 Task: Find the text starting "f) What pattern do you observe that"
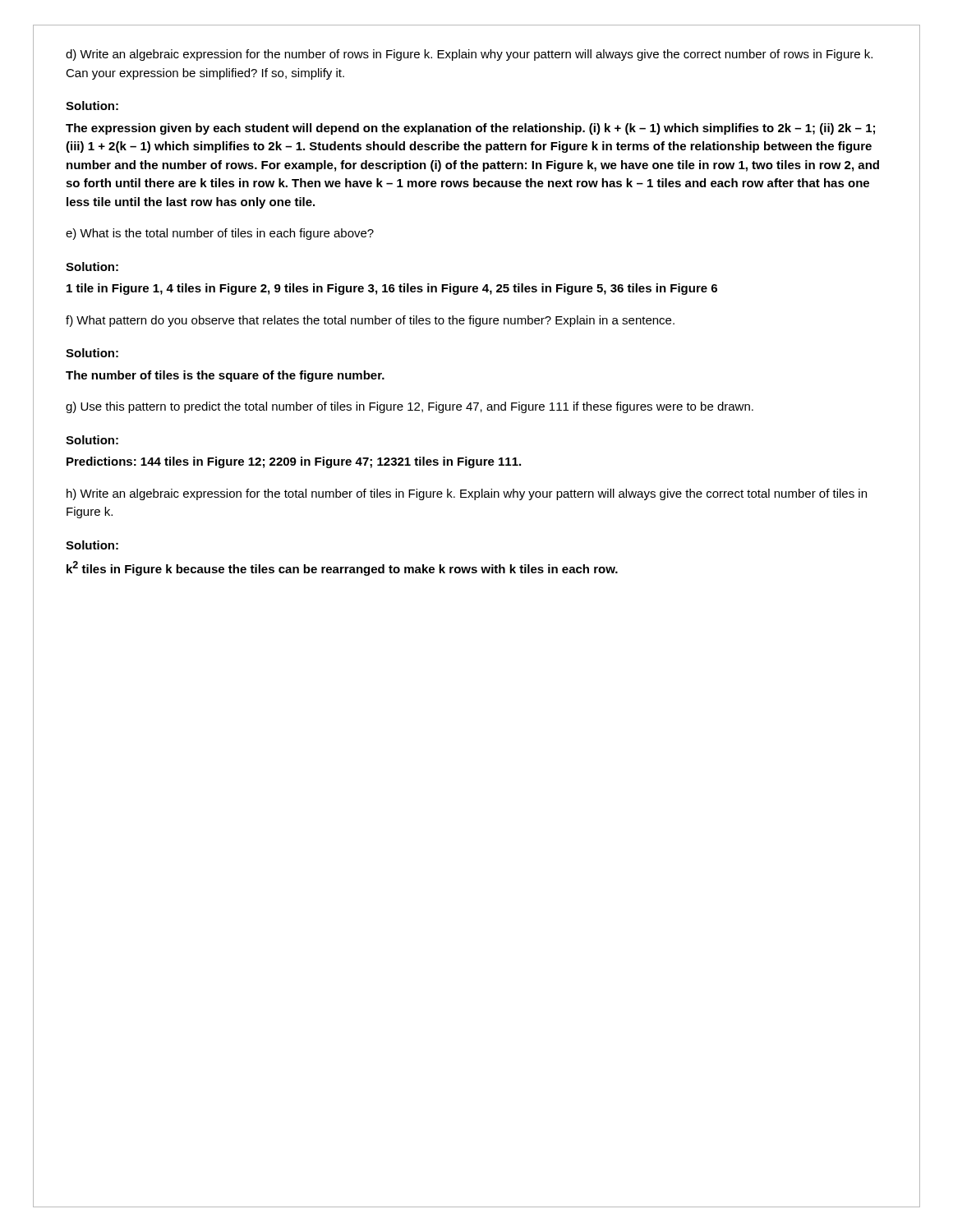[x=371, y=320]
